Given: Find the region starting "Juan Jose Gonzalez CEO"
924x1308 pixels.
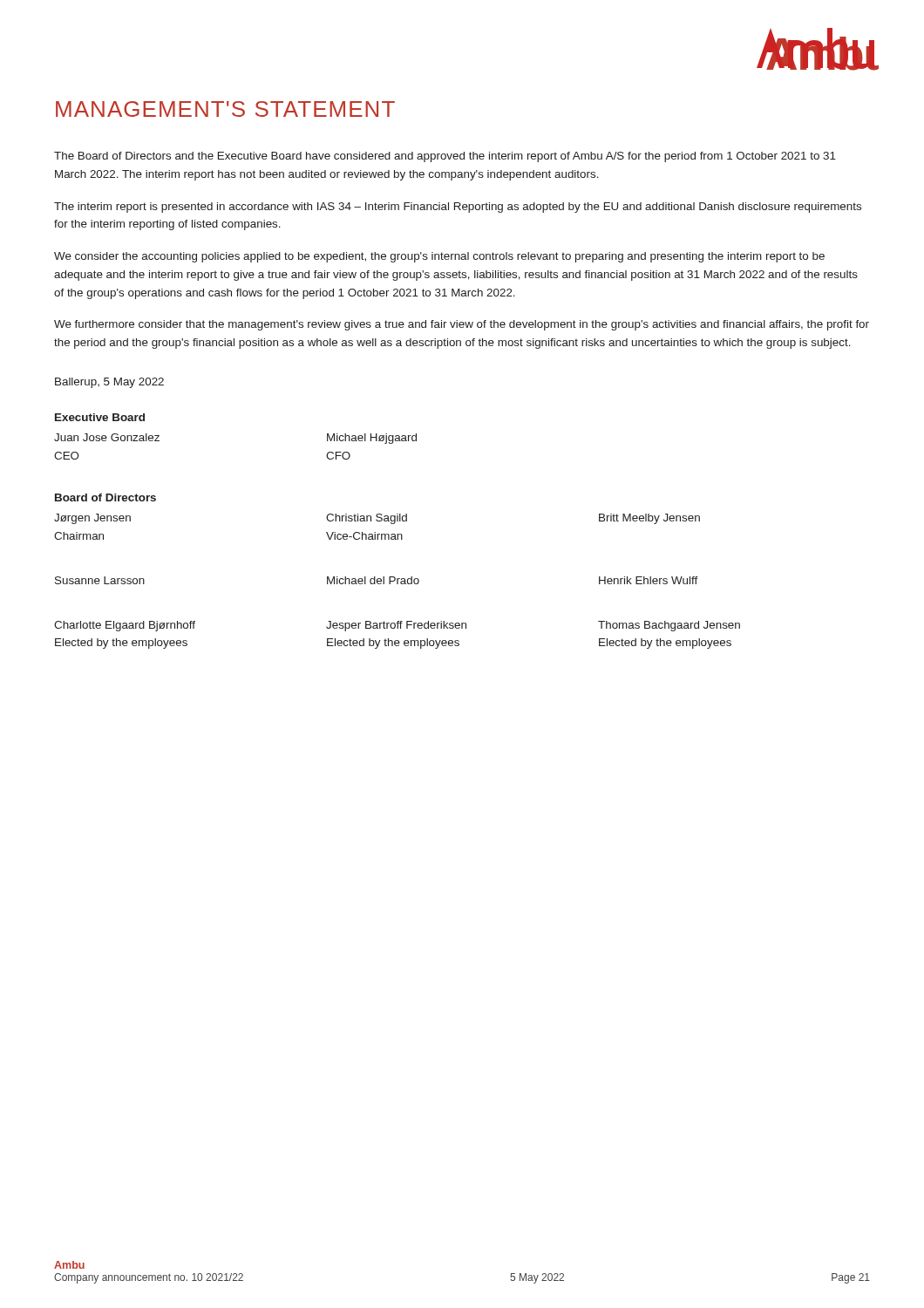Looking at the screenshot, I should [x=107, y=437].
